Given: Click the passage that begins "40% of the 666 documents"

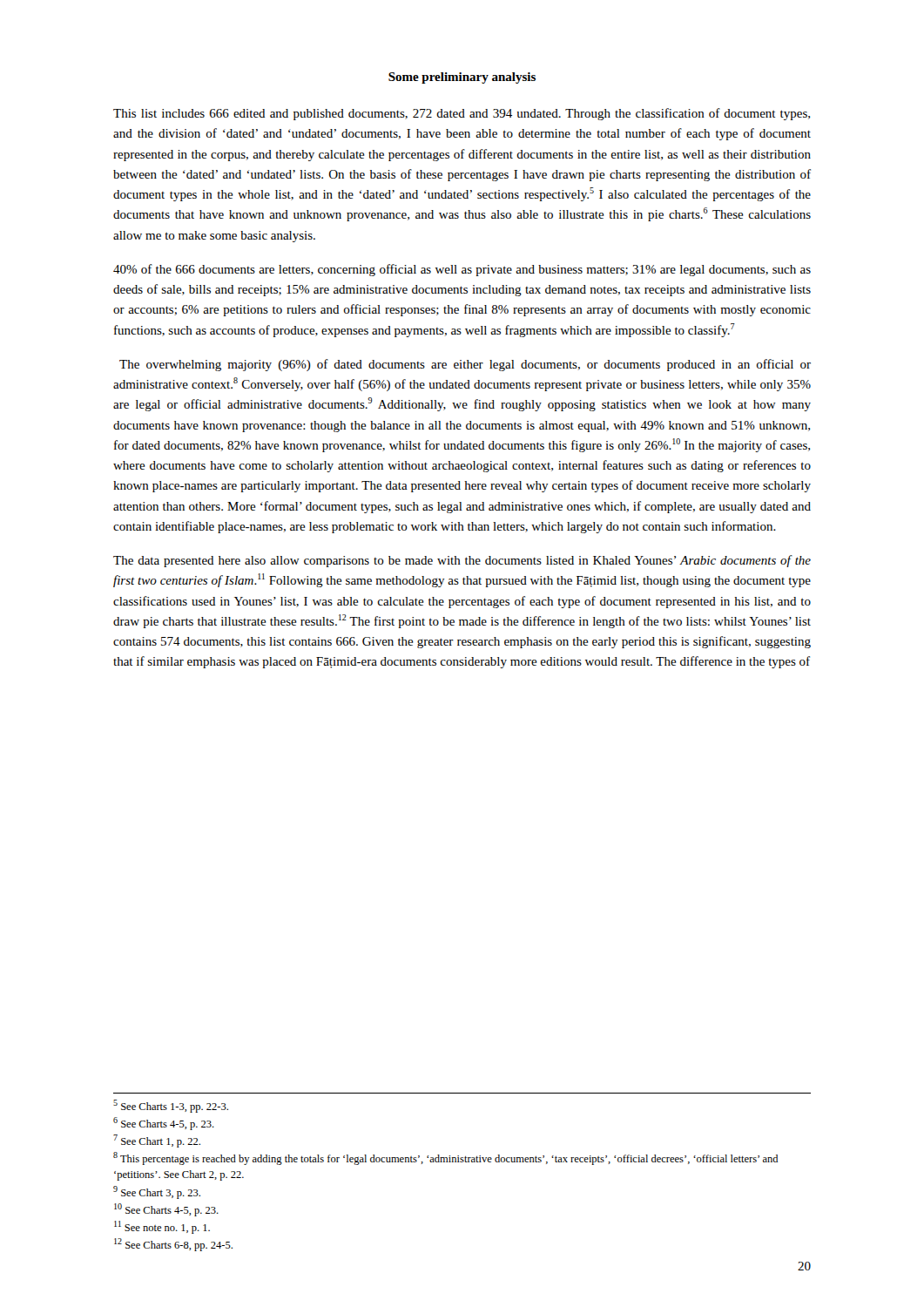Looking at the screenshot, I should (x=462, y=299).
